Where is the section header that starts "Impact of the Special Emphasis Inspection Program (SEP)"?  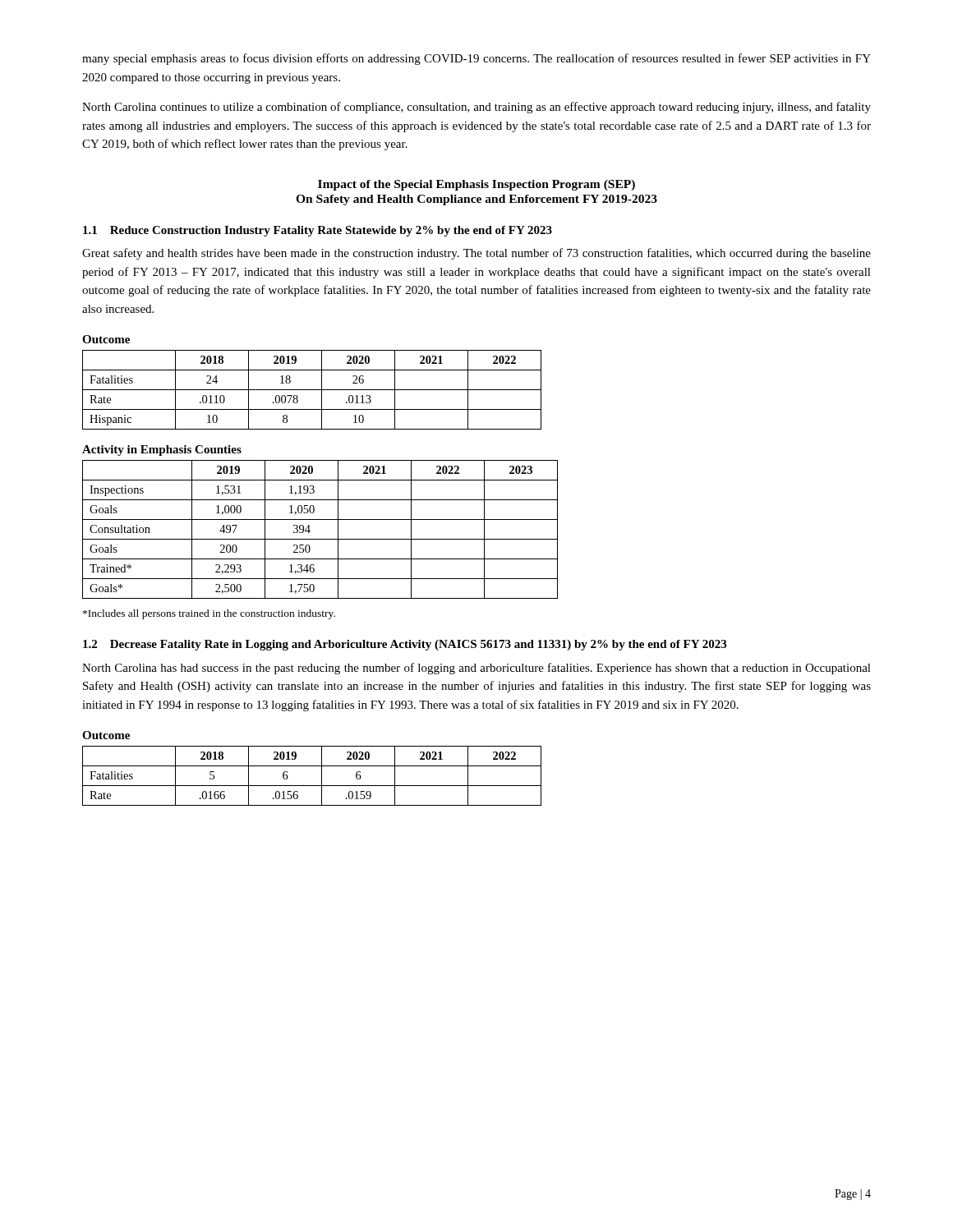[476, 191]
